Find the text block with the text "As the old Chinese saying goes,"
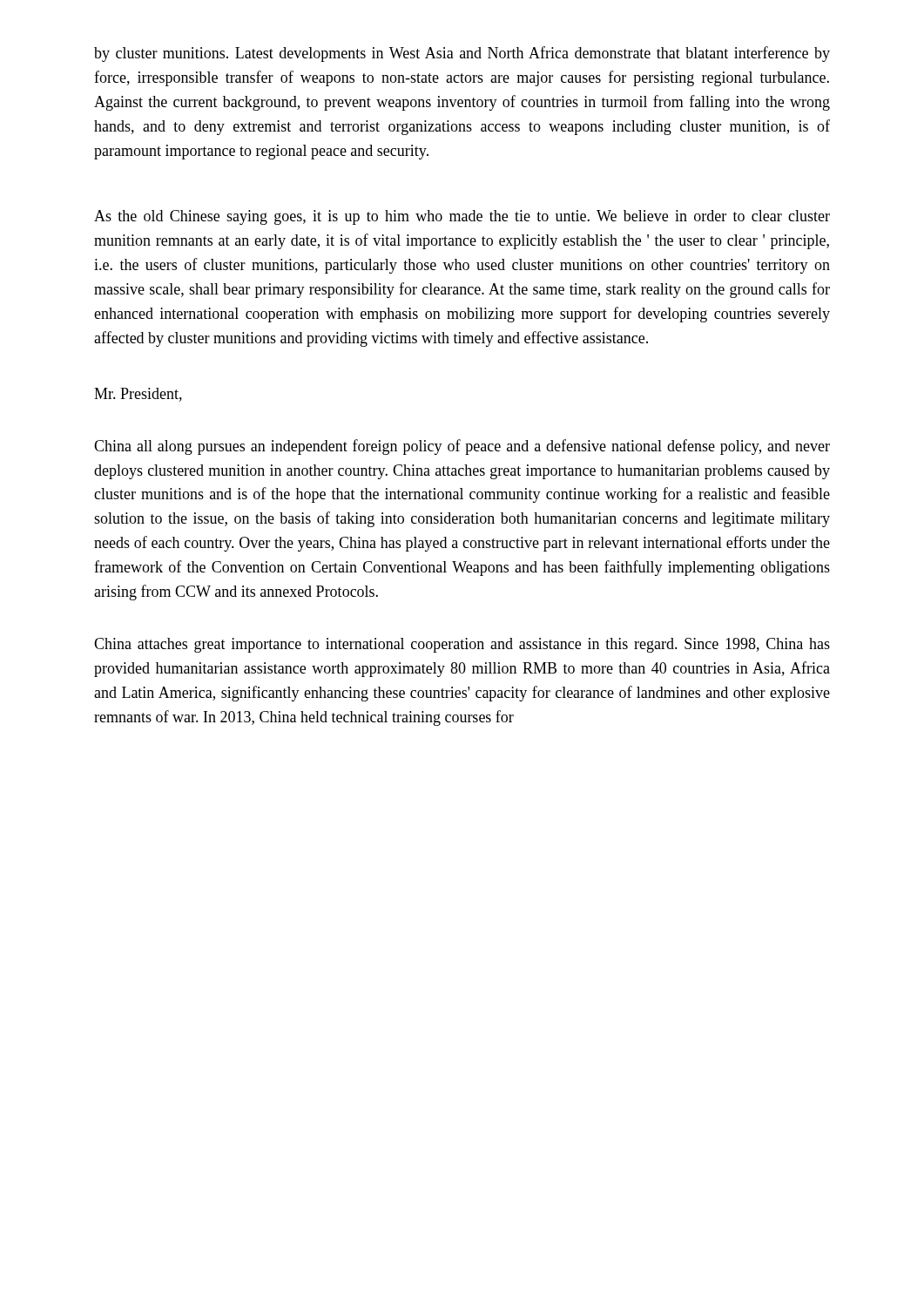The image size is (924, 1307). tap(462, 277)
